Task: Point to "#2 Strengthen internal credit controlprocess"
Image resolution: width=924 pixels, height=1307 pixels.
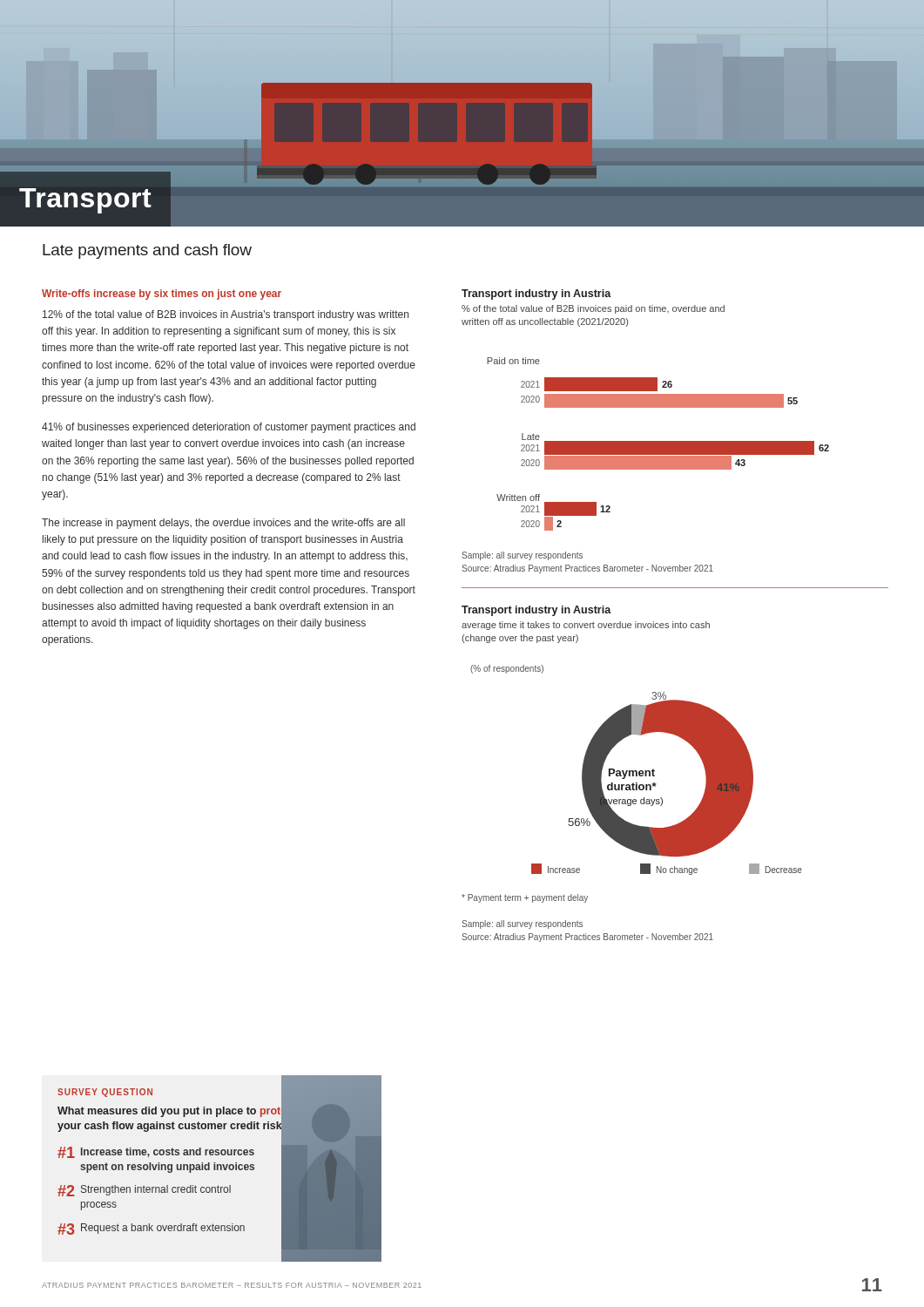Action: click(144, 1197)
